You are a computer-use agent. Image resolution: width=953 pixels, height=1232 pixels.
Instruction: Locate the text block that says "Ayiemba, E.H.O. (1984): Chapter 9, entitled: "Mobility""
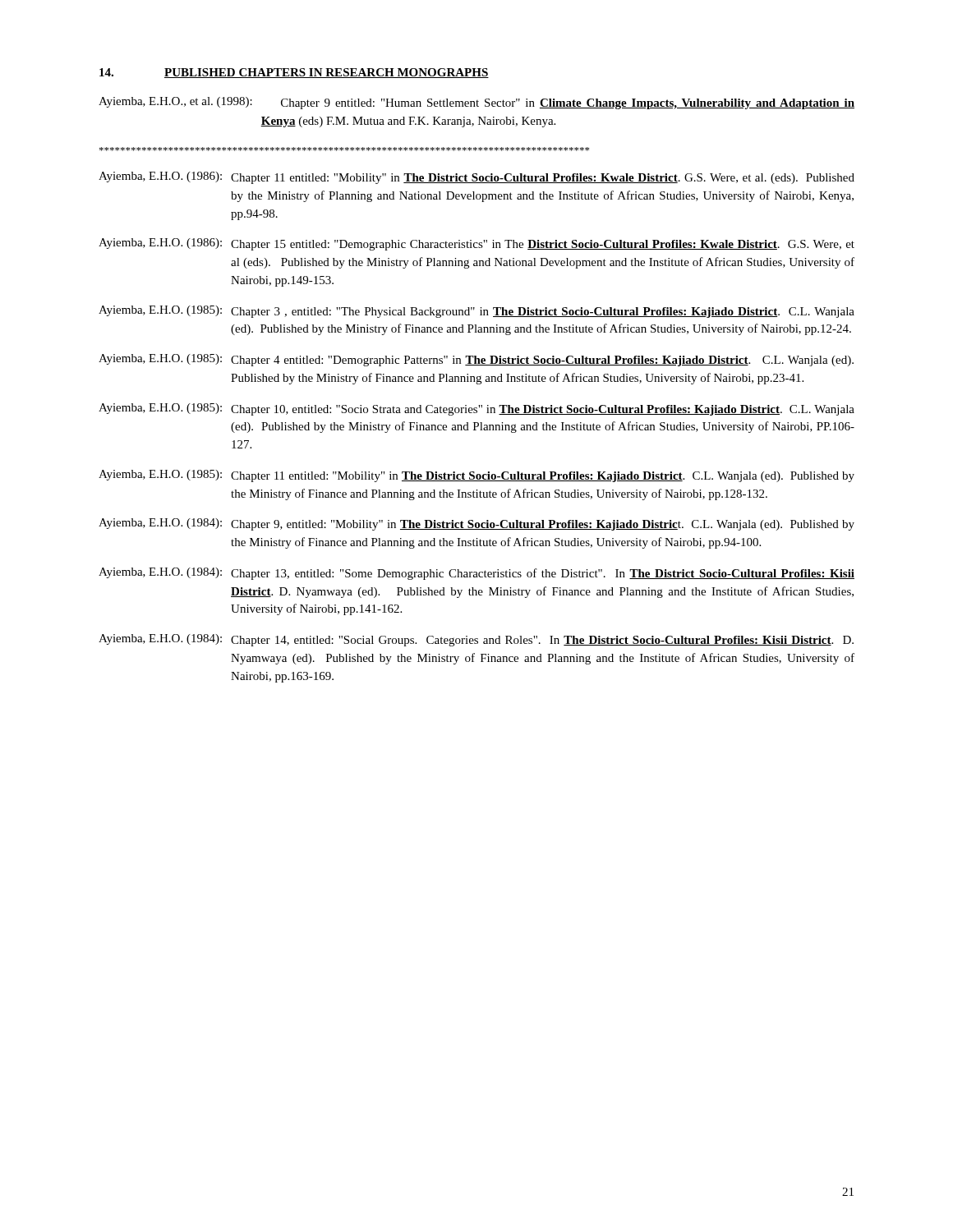coord(476,534)
